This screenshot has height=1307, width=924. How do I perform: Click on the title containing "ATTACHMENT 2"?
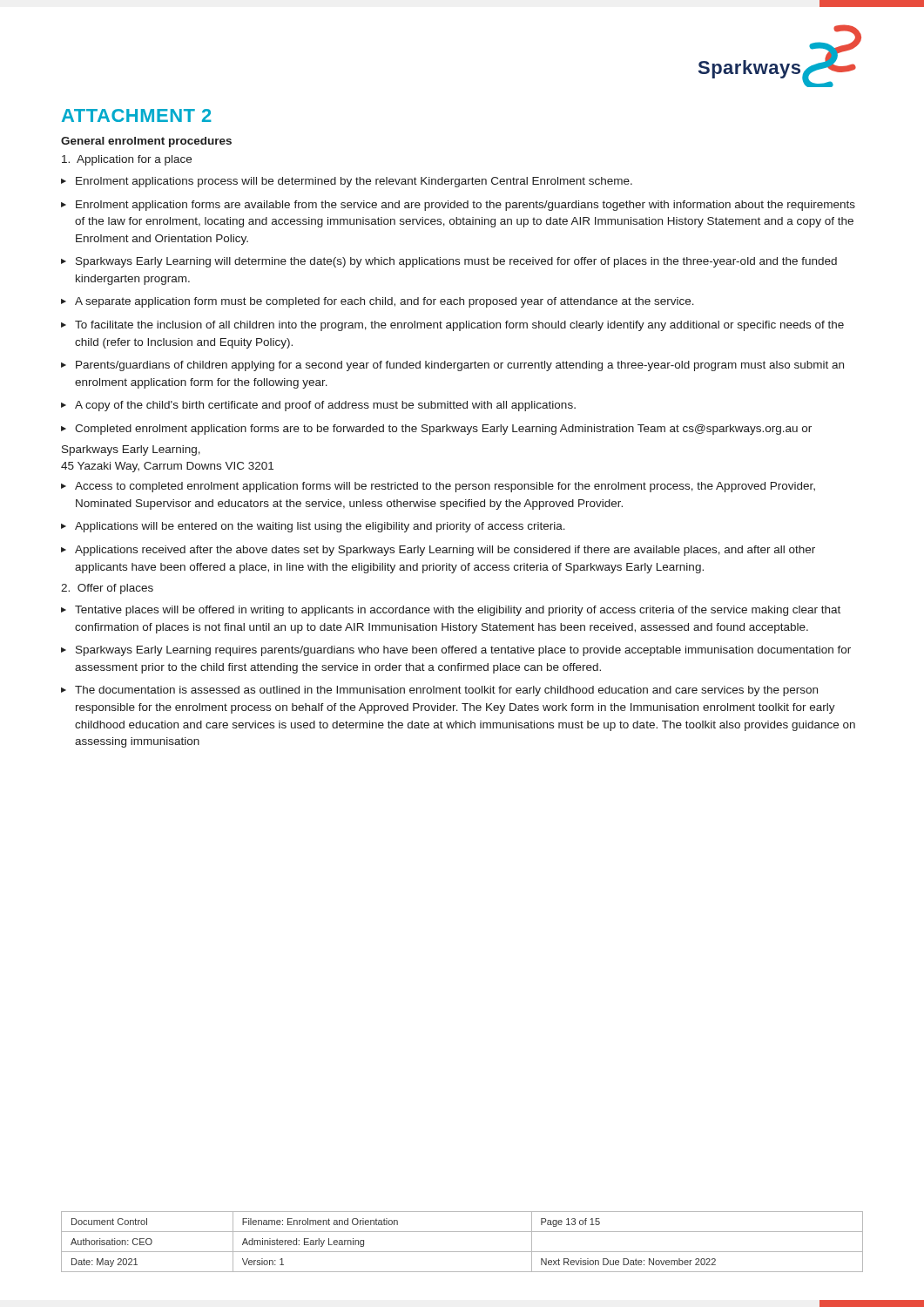(137, 115)
